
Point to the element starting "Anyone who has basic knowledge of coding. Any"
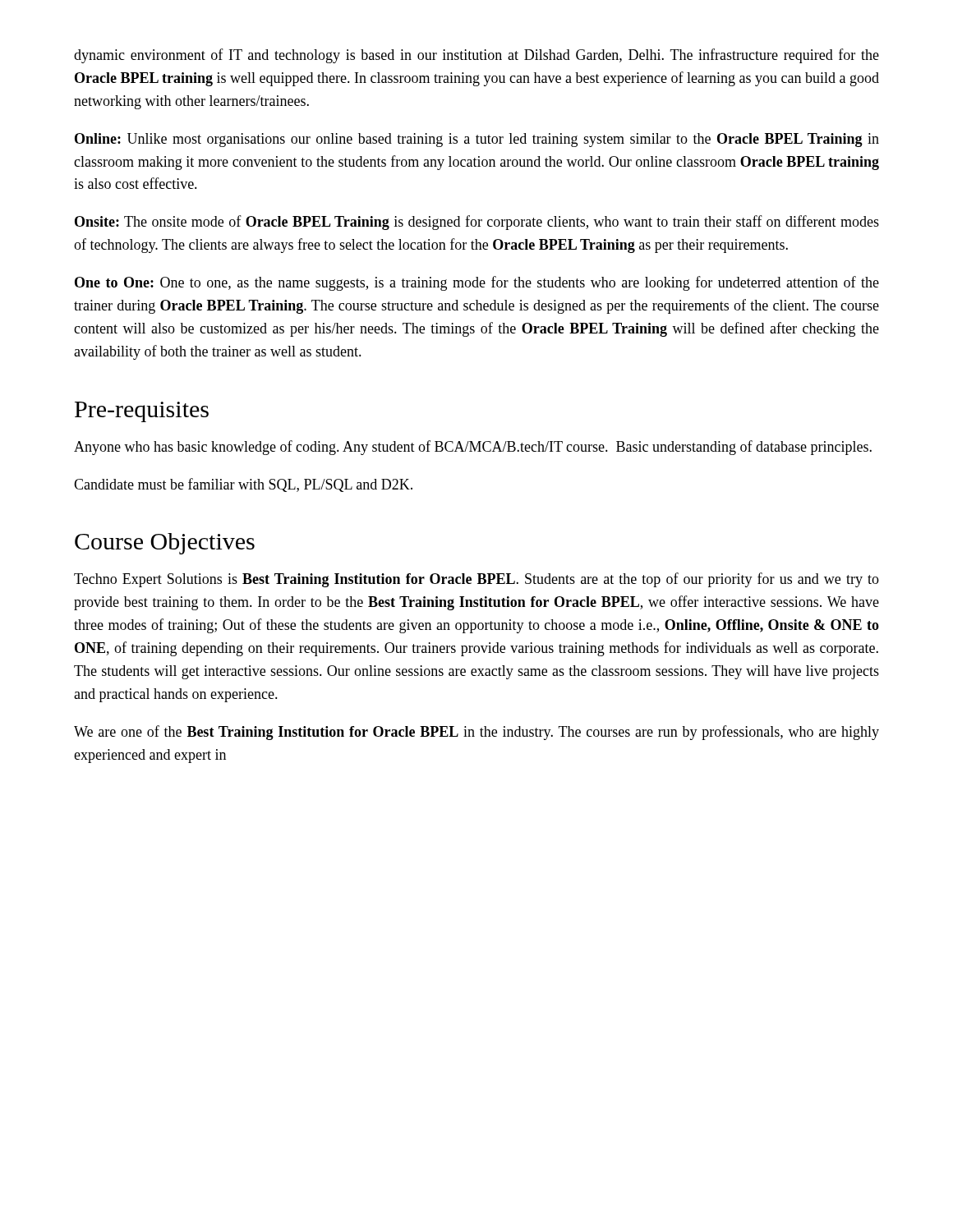coord(473,447)
